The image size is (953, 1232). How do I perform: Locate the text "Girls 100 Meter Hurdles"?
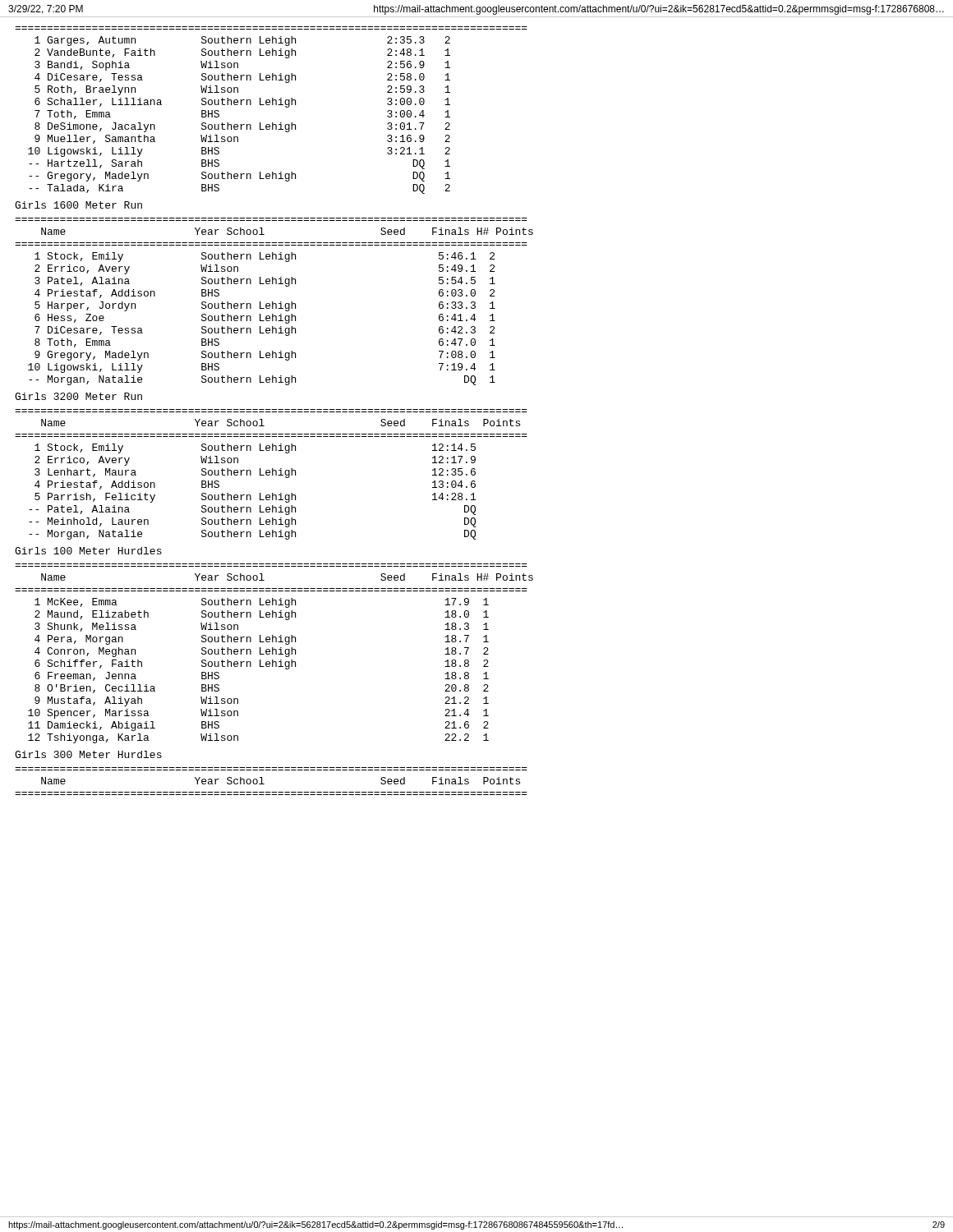[x=476, y=552]
